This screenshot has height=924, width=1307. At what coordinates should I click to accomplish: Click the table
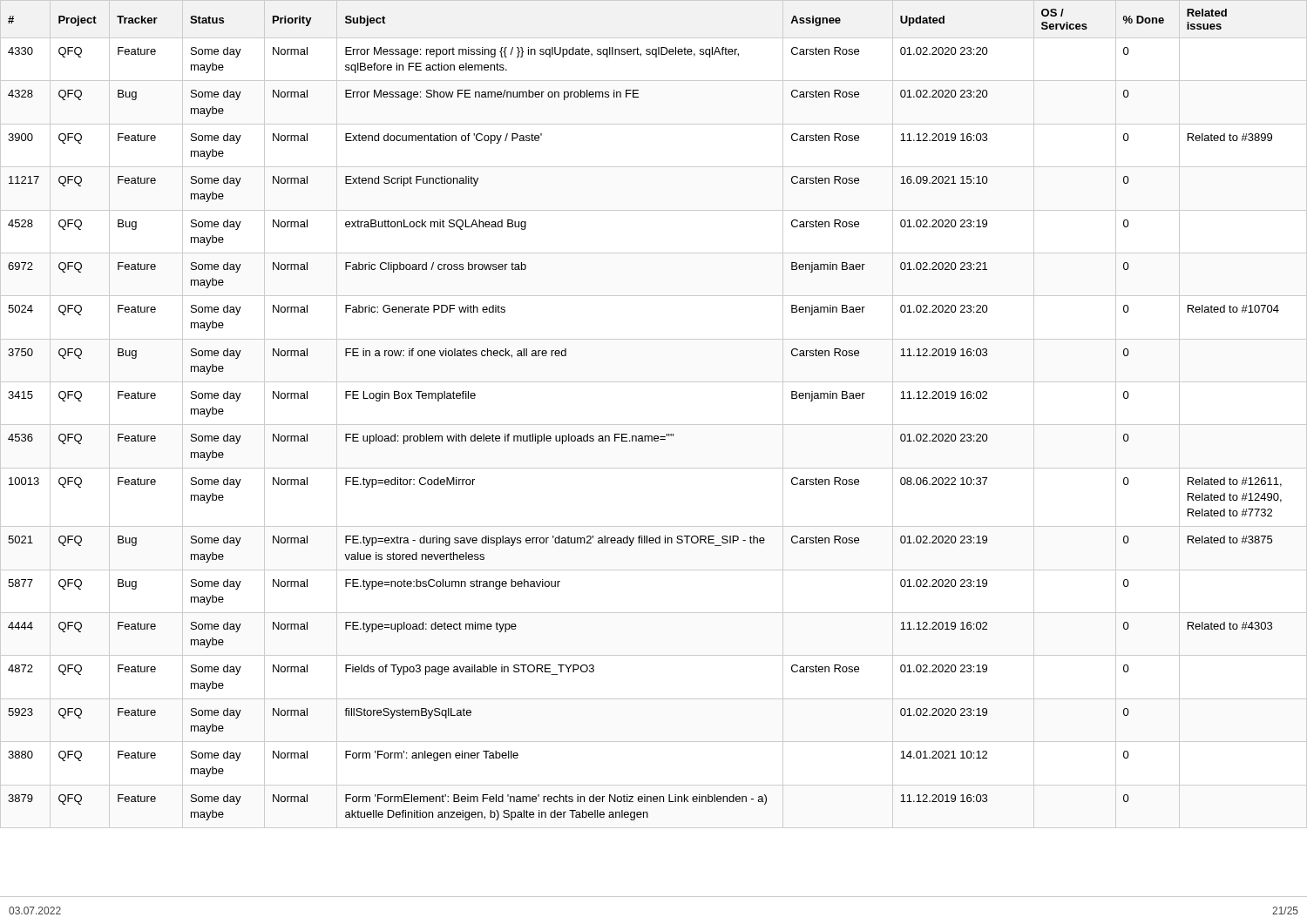(x=654, y=414)
